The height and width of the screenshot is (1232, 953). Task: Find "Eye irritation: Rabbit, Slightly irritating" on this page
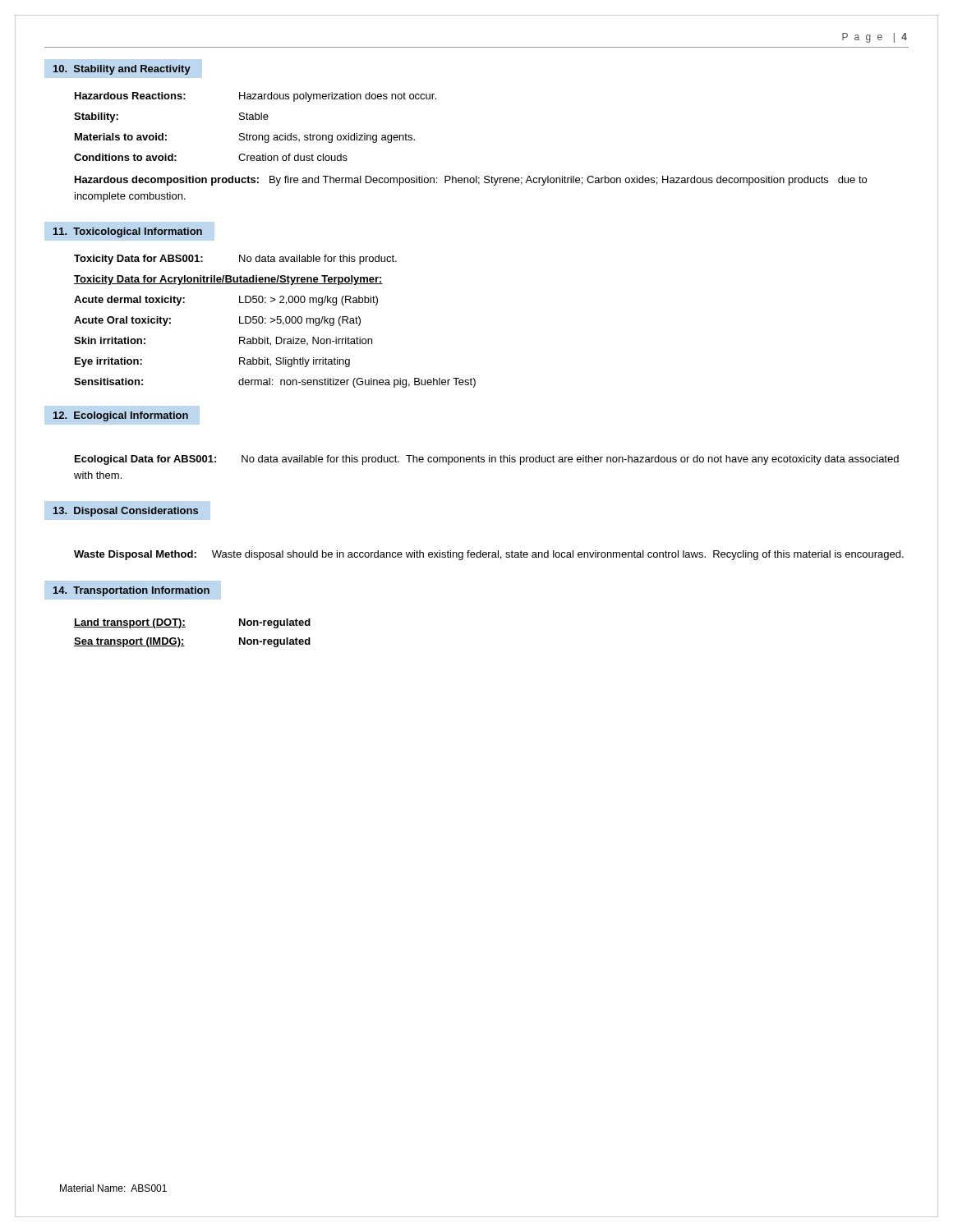click(x=106, y=362)
